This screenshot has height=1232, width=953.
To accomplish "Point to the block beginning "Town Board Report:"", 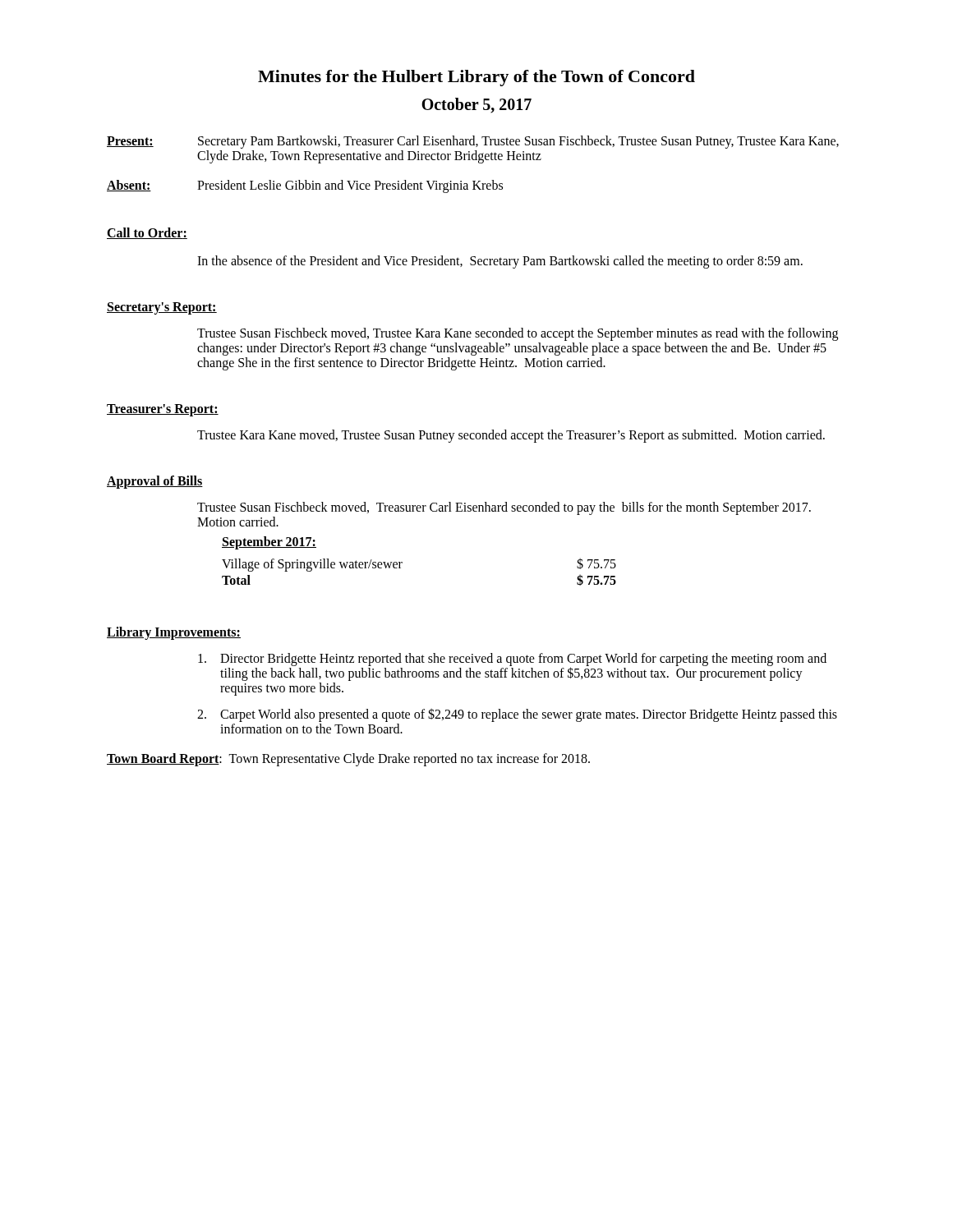I will pos(349,758).
